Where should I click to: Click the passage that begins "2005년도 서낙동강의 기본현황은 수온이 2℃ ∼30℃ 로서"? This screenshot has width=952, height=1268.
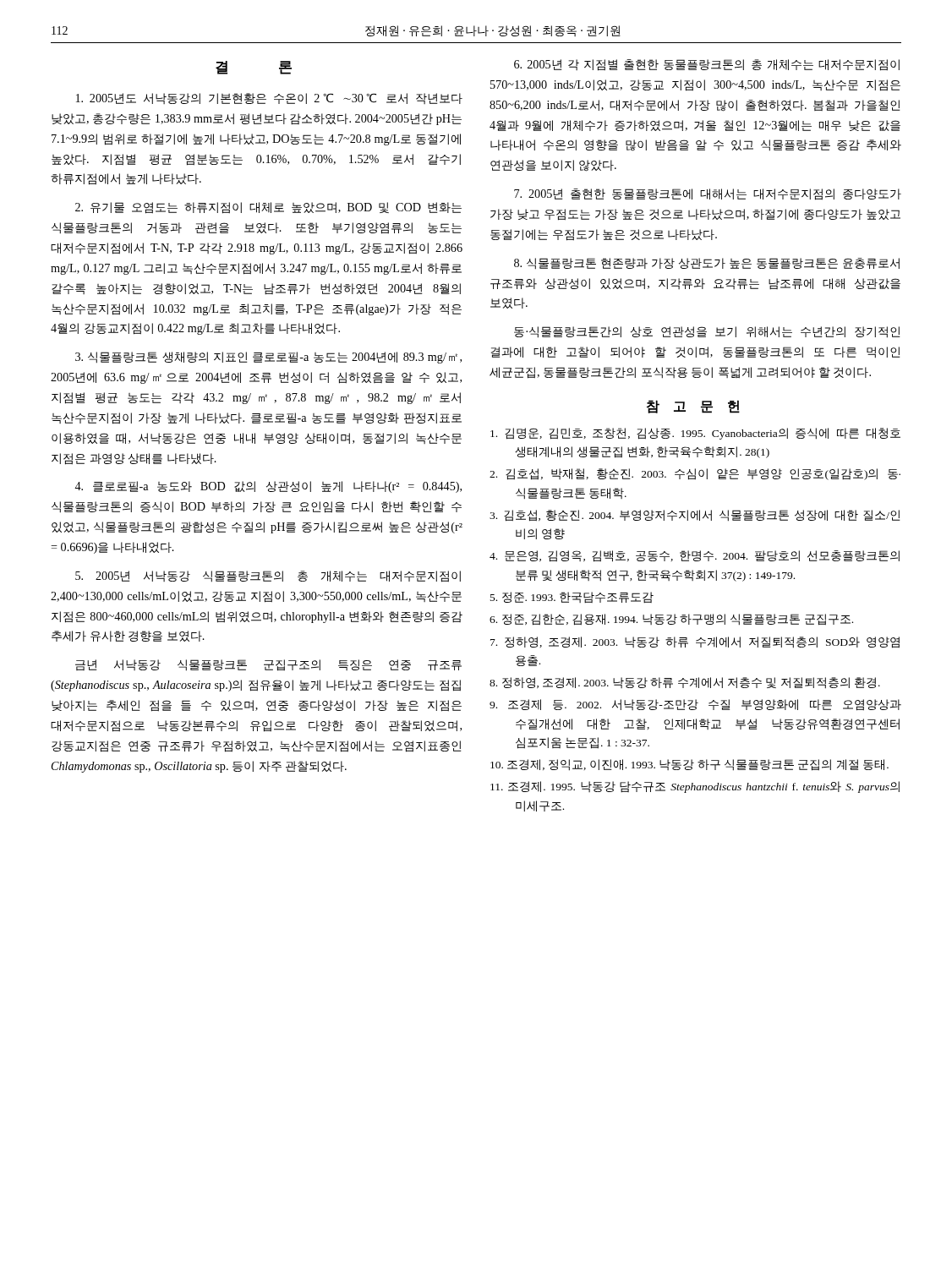(257, 138)
